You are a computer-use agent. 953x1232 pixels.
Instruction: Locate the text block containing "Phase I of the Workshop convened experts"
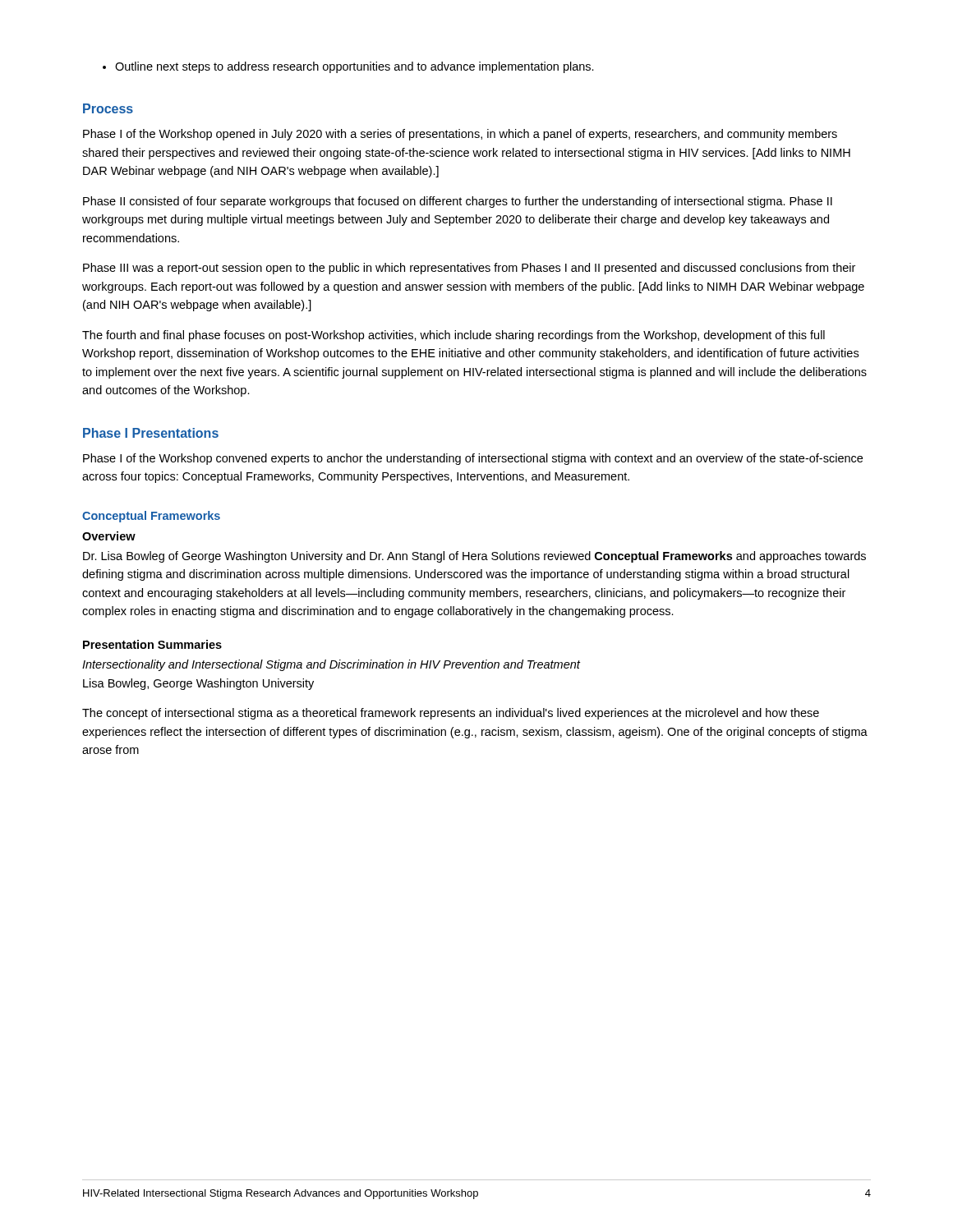tap(476, 467)
